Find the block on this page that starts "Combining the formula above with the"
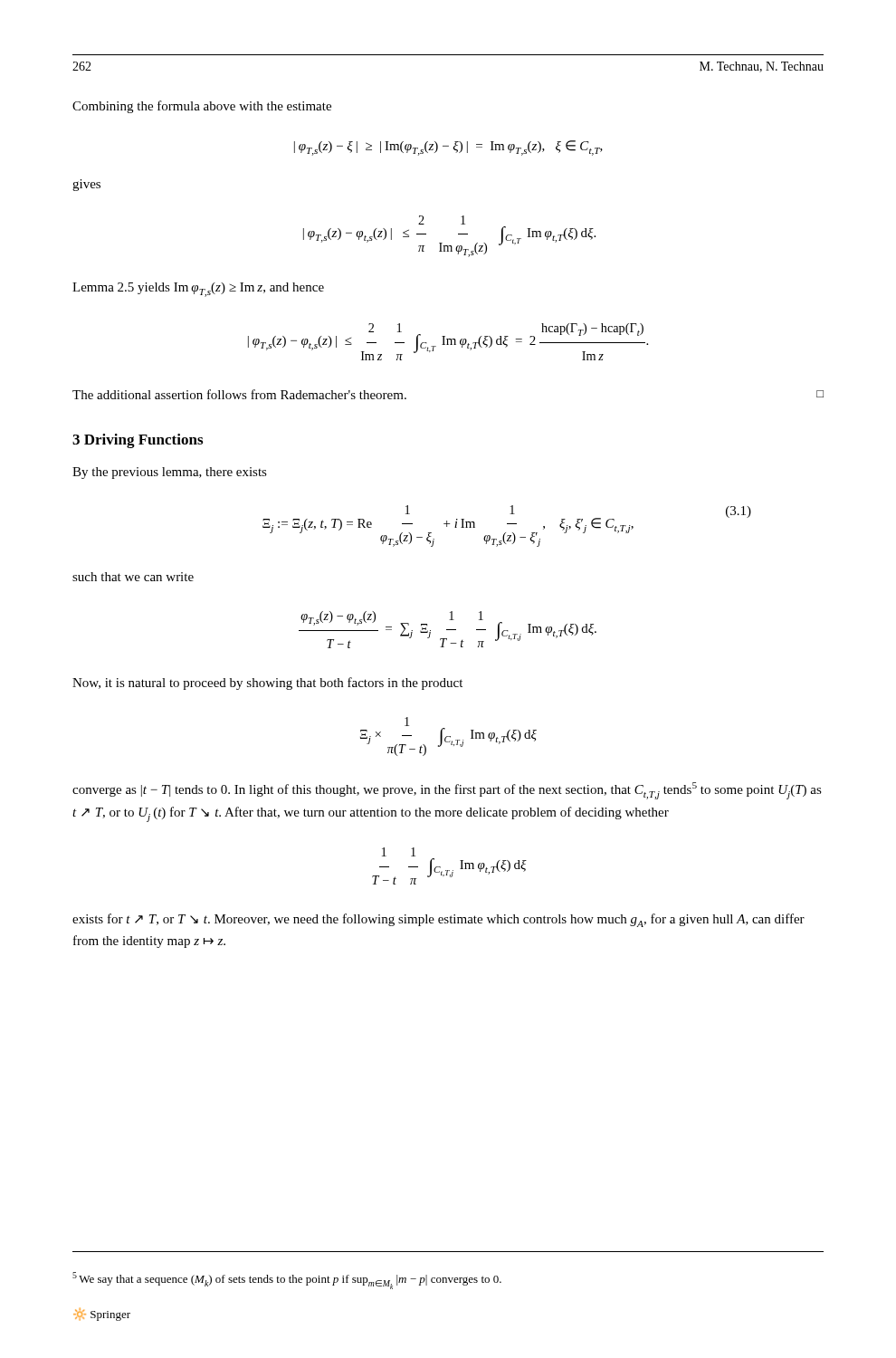896x1358 pixels. tap(202, 107)
